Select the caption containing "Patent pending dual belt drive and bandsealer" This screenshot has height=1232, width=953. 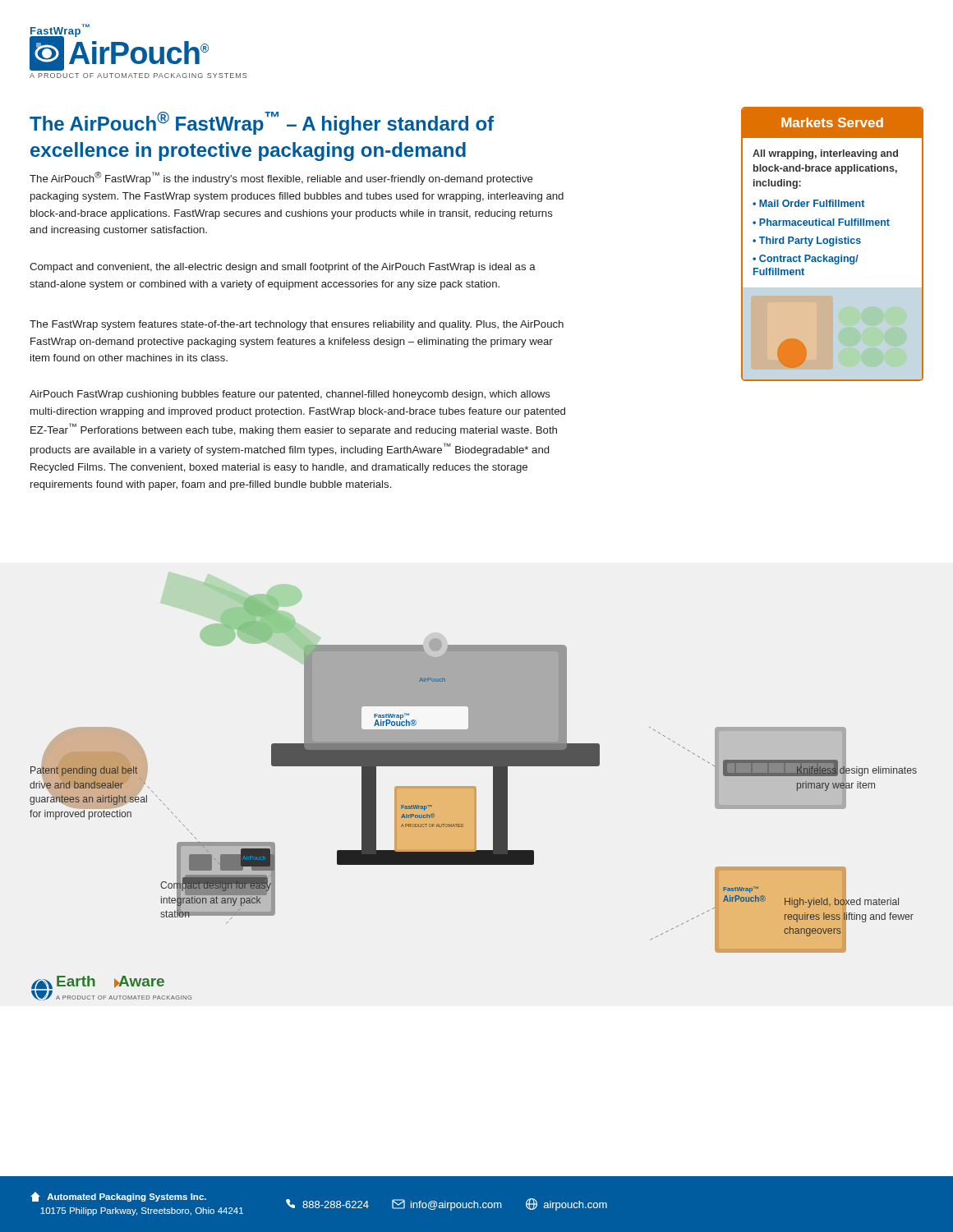(x=89, y=792)
